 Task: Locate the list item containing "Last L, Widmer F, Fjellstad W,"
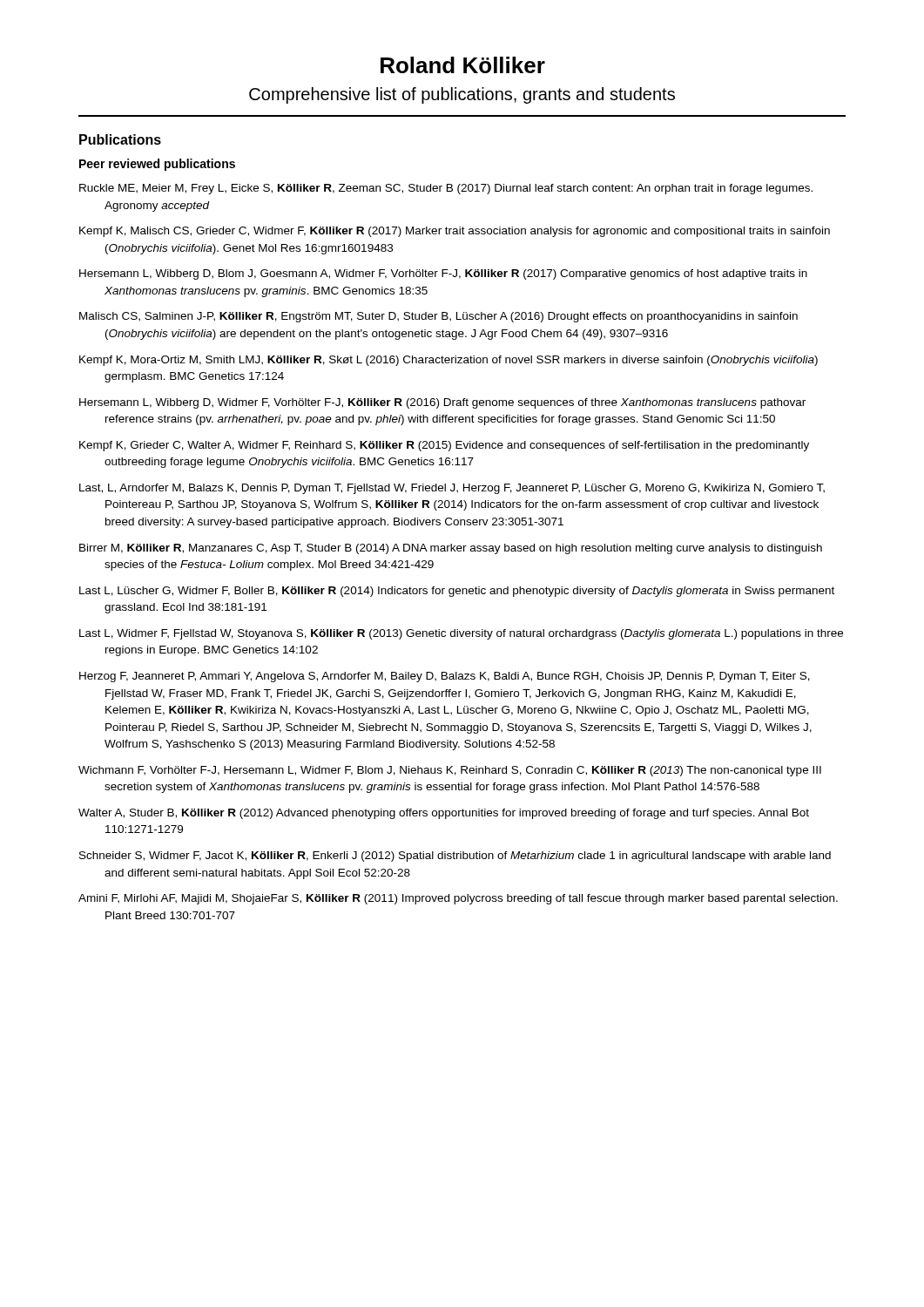[x=461, y=641]
